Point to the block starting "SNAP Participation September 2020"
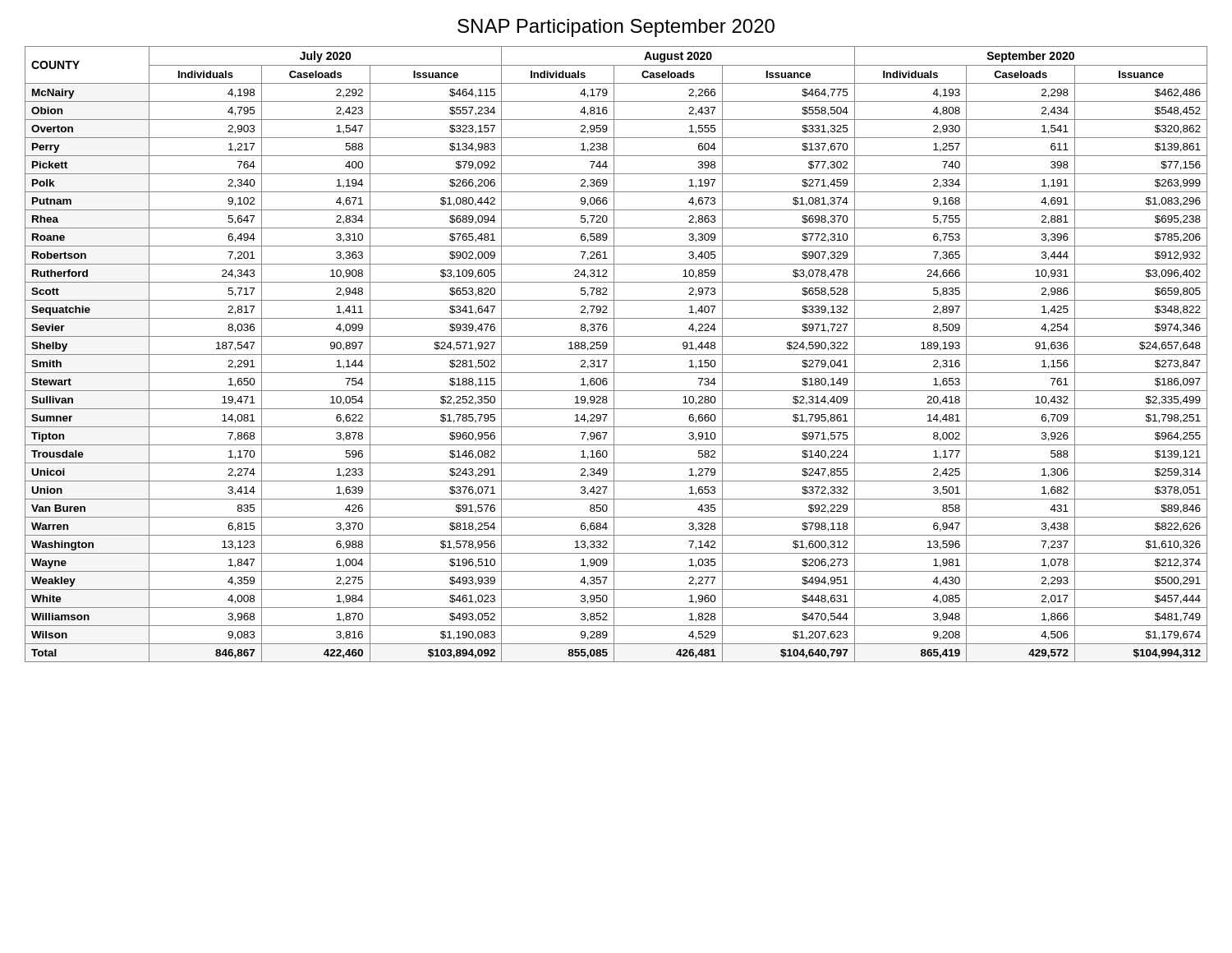1232x953 pixels. (x=616, y=26)
